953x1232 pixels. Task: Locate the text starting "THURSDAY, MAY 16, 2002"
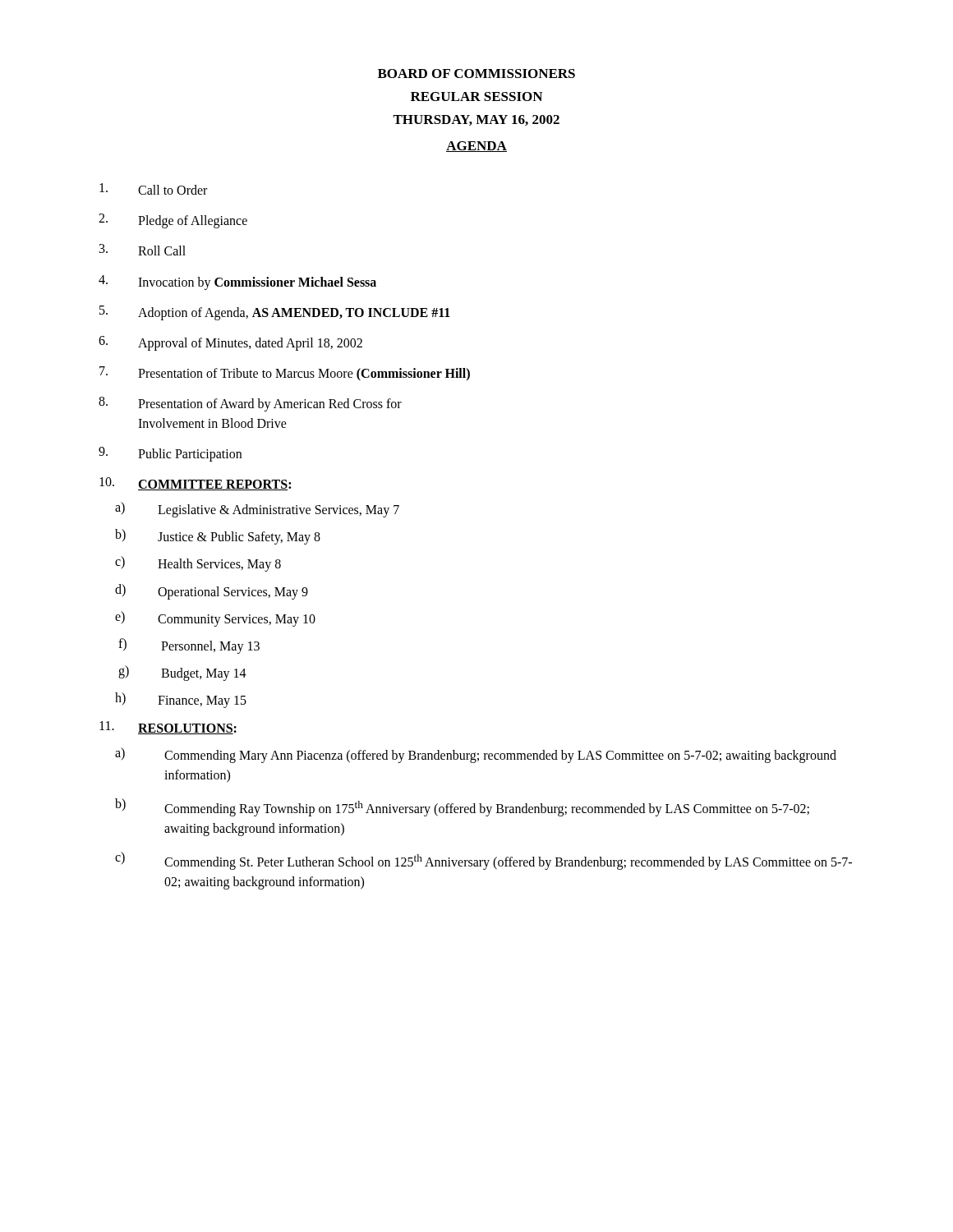[476, 120]
